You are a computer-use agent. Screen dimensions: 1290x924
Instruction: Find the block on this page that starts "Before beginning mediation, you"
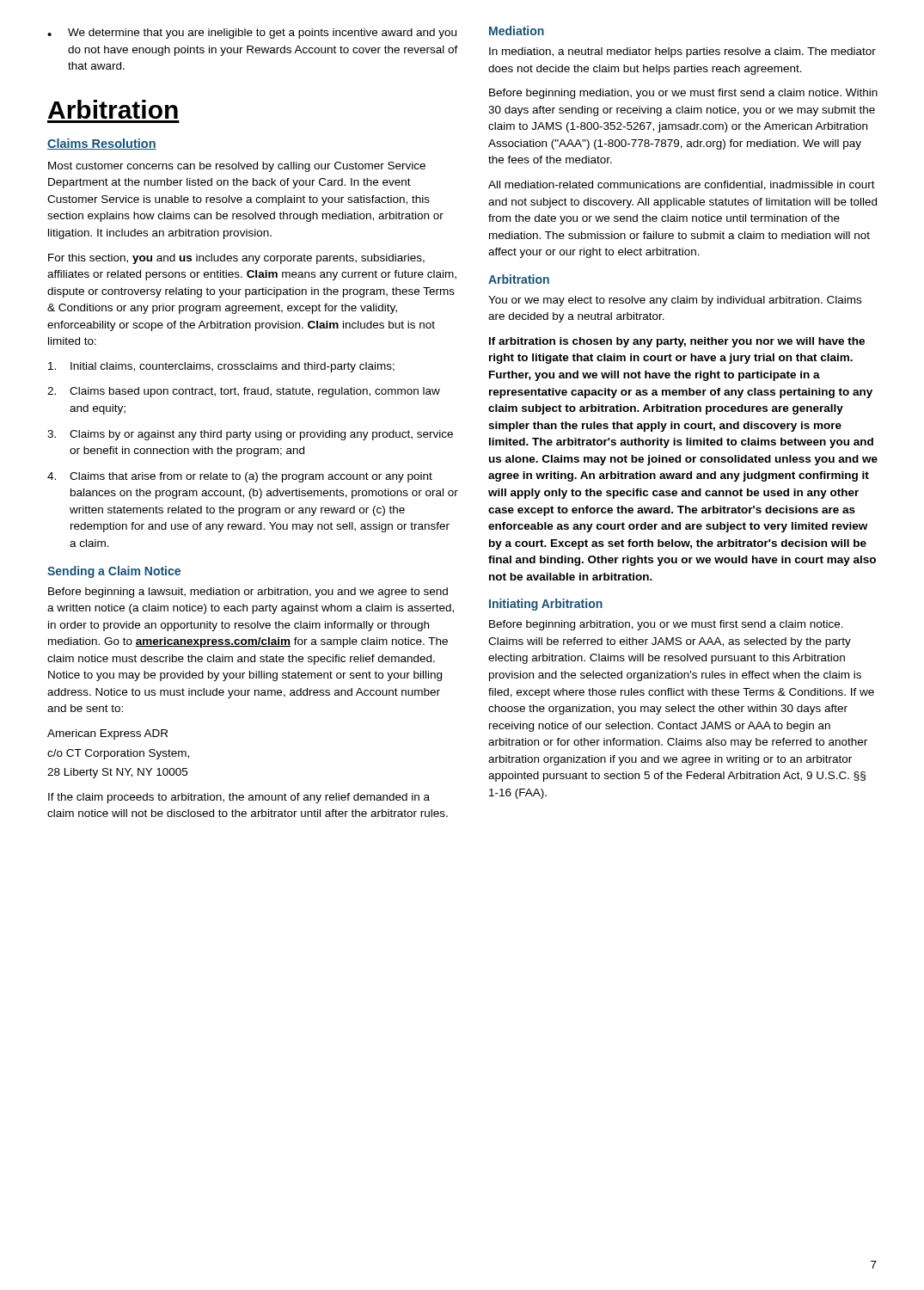point(684,126)
